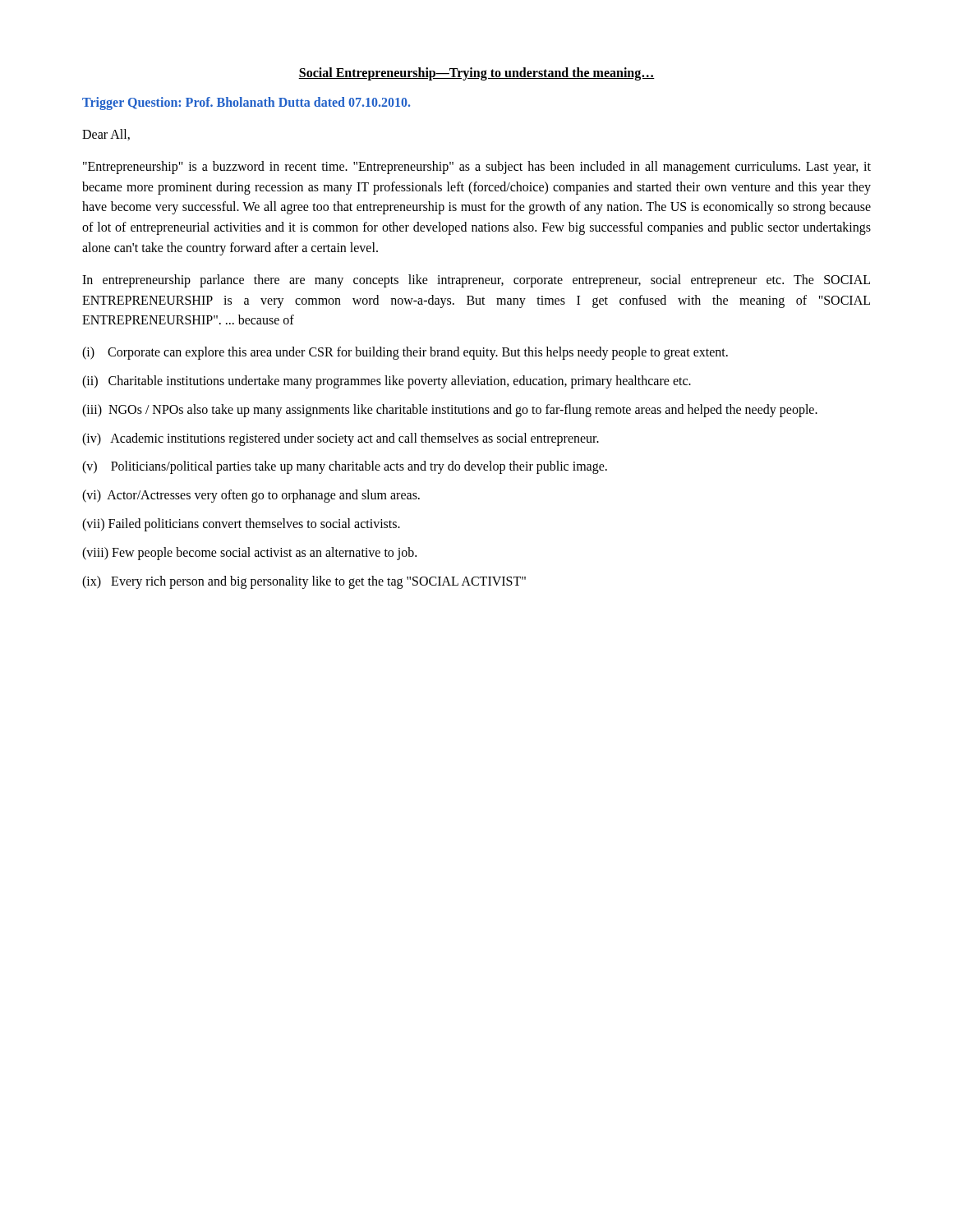Image resolution: width=953 pixels, height=1232 pixels.
Task: Navigate to the text block starting "In entrepreneurship parlance"
Action: 476,301
